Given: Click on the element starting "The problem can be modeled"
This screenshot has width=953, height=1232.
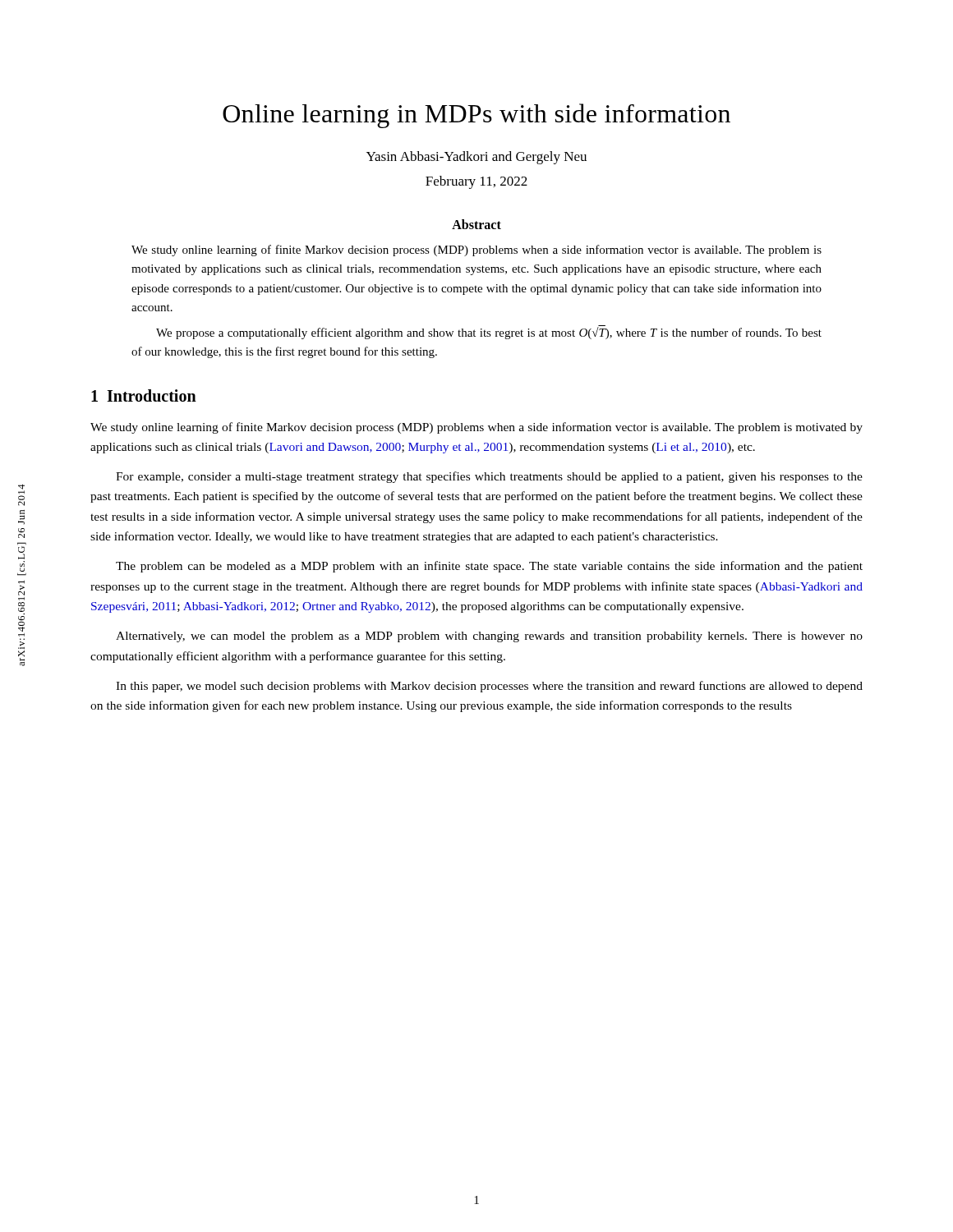Looking at the screenshot, I should tap(476, 586).
